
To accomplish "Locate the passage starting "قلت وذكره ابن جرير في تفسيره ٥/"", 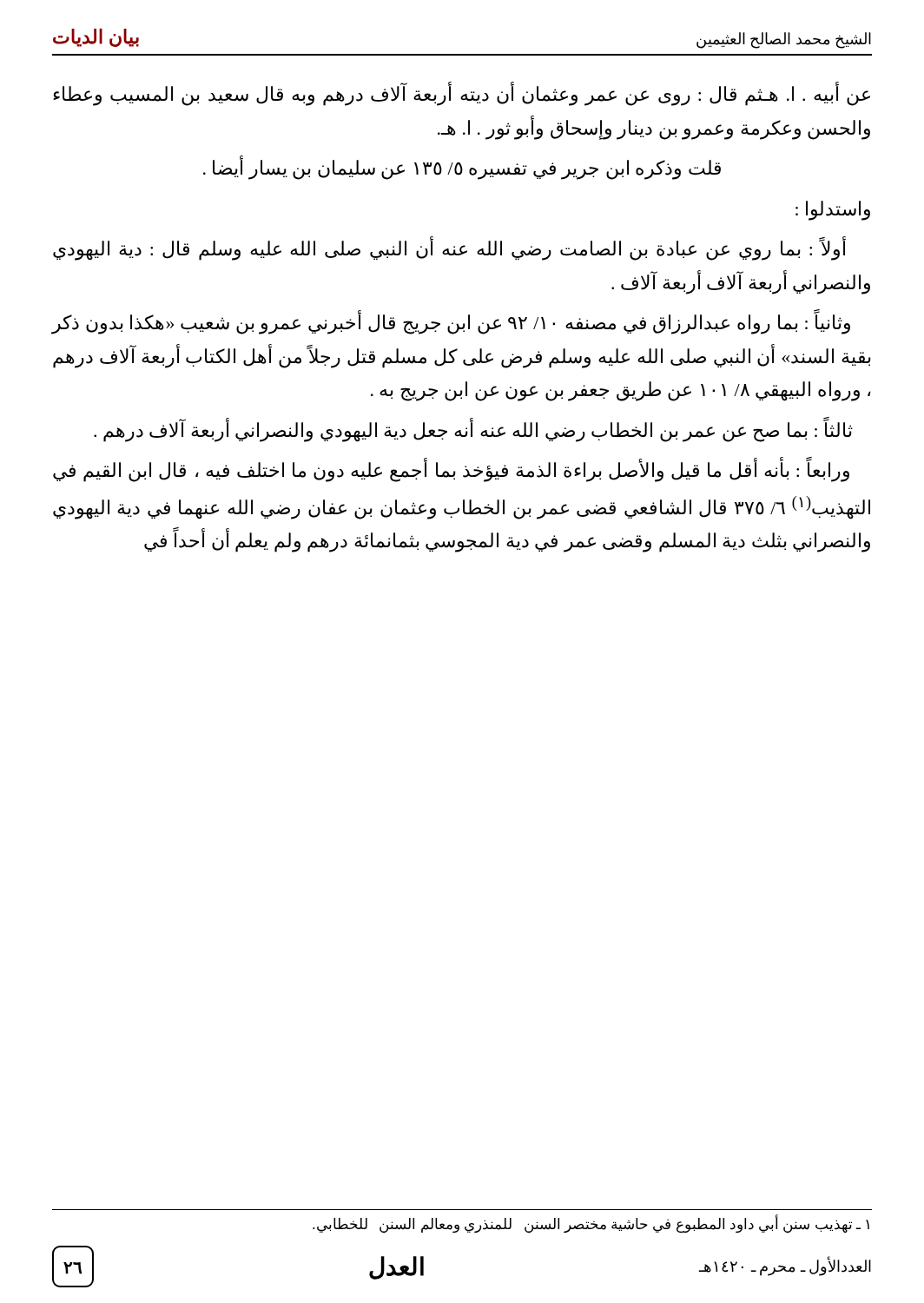I will click(462, 169).
